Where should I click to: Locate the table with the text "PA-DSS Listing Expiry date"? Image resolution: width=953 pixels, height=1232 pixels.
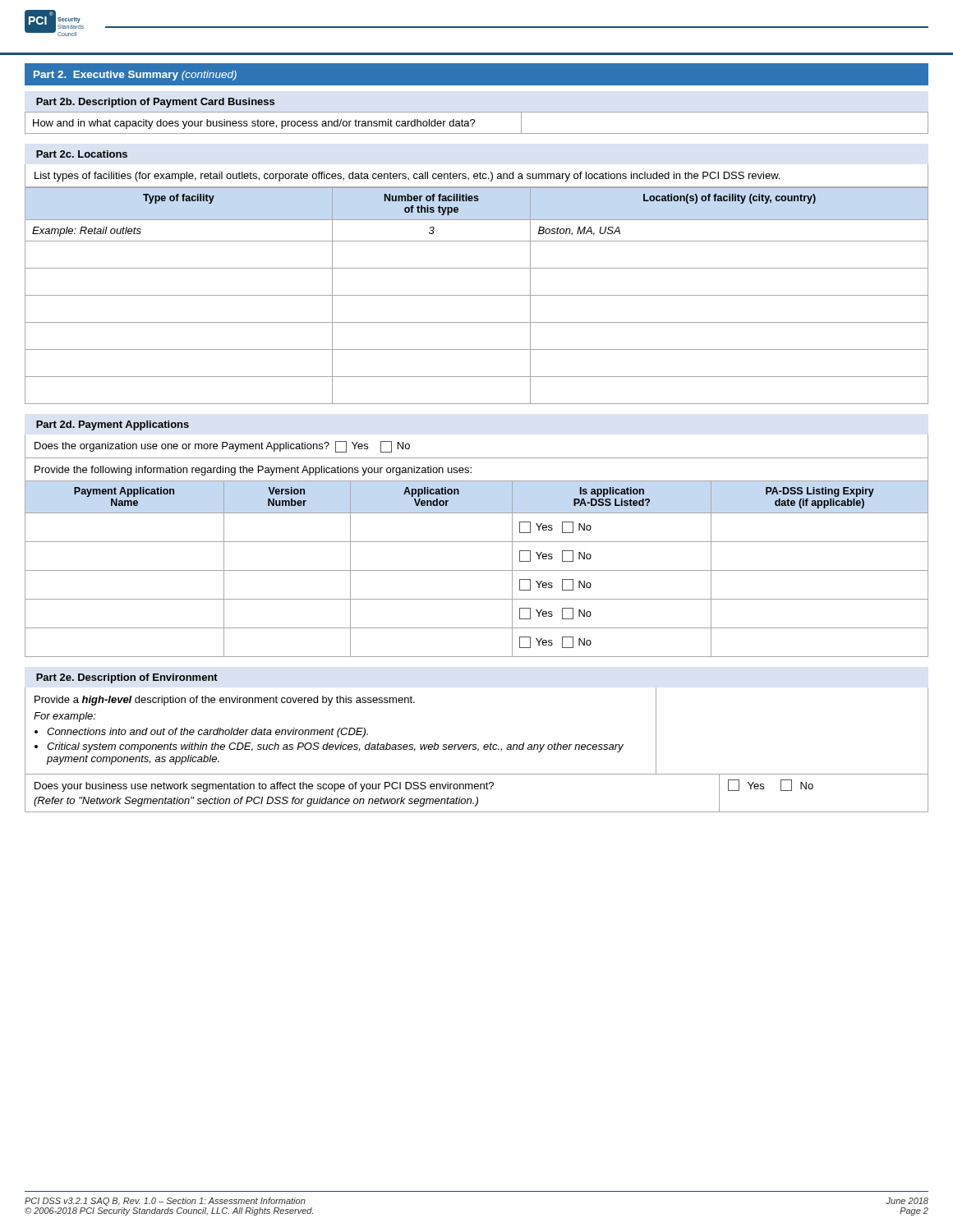click(476, 568)
